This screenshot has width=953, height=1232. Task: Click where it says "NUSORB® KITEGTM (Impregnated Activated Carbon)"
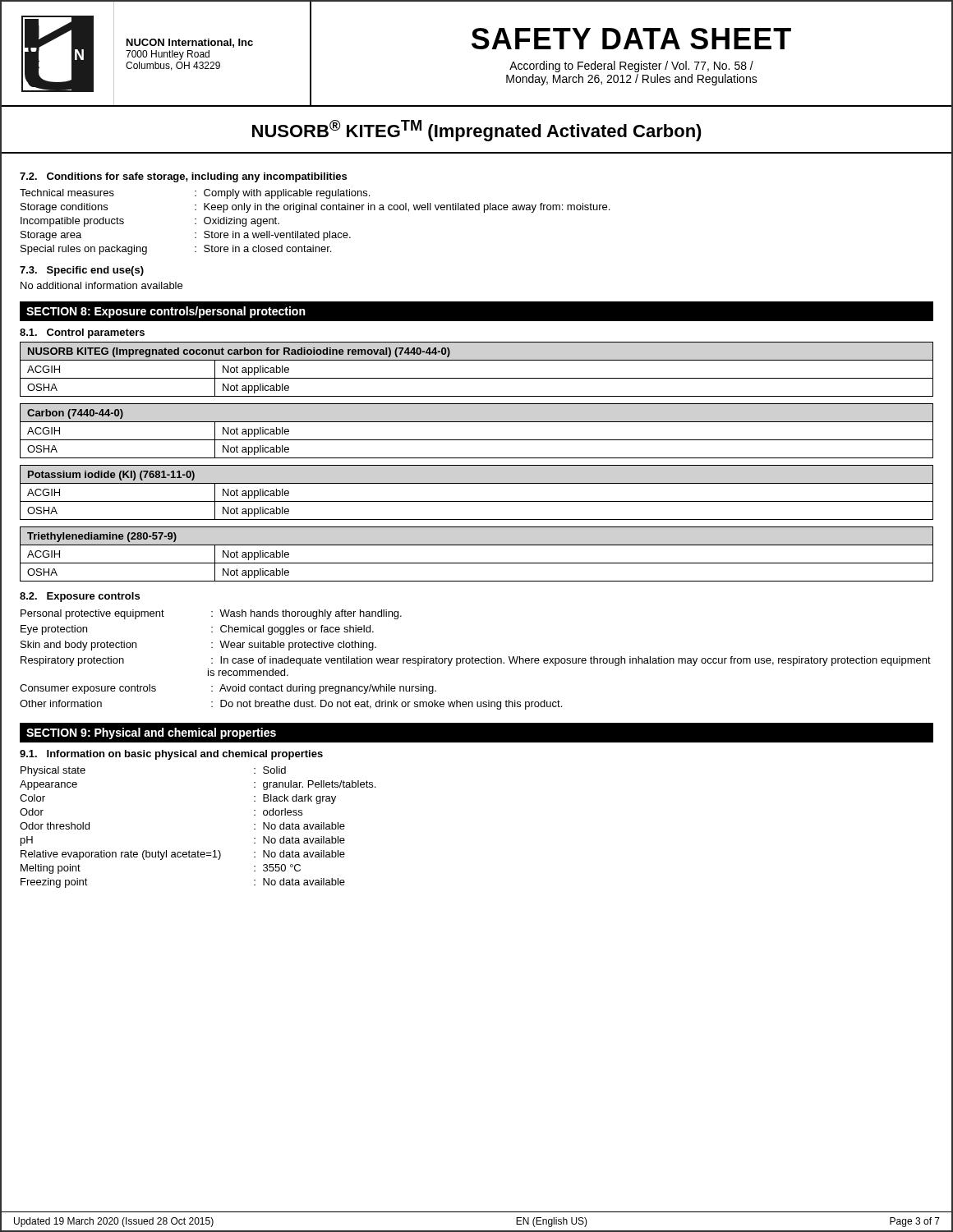476,129
